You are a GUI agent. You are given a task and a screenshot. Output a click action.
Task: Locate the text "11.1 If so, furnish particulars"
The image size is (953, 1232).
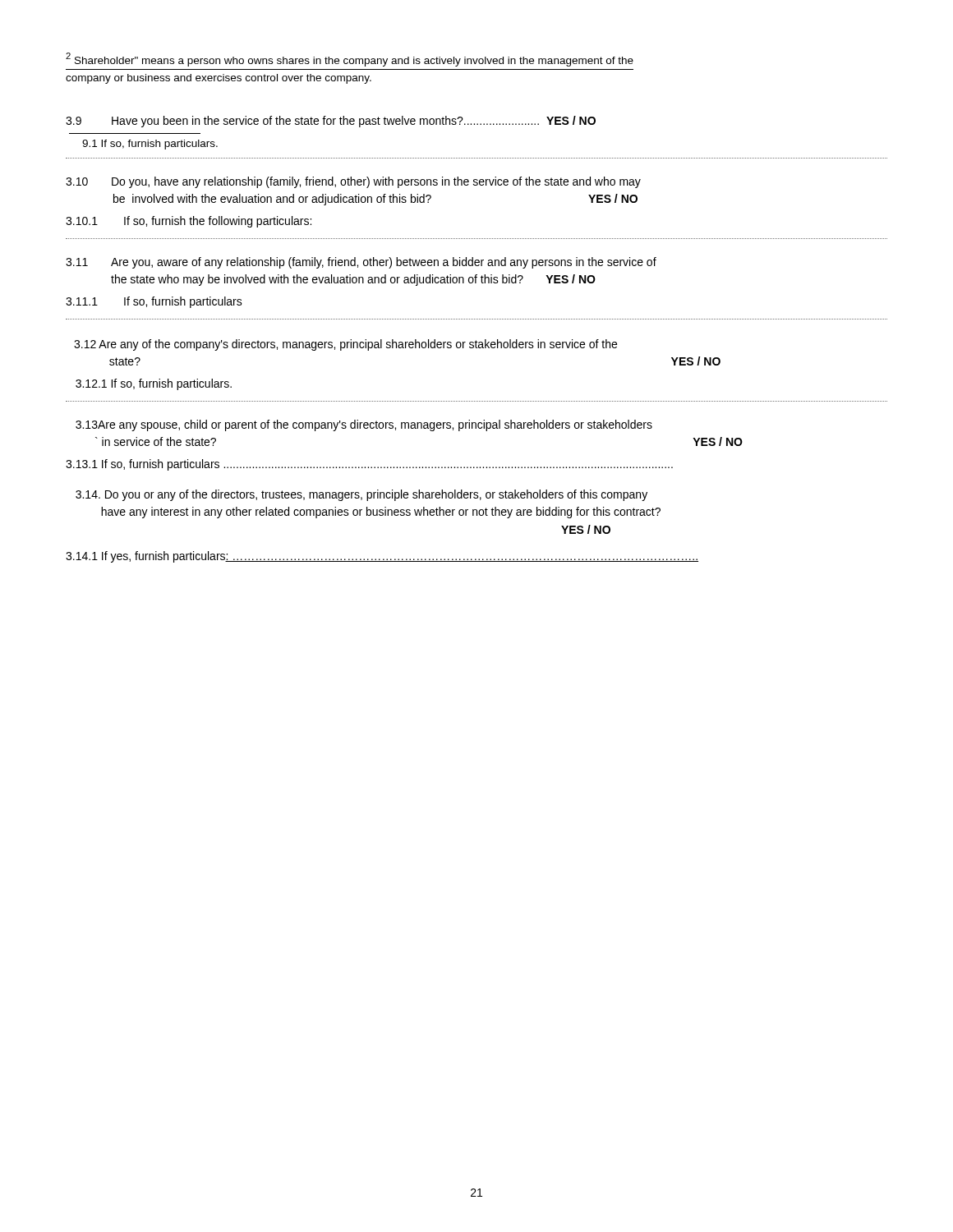[154, 302]
